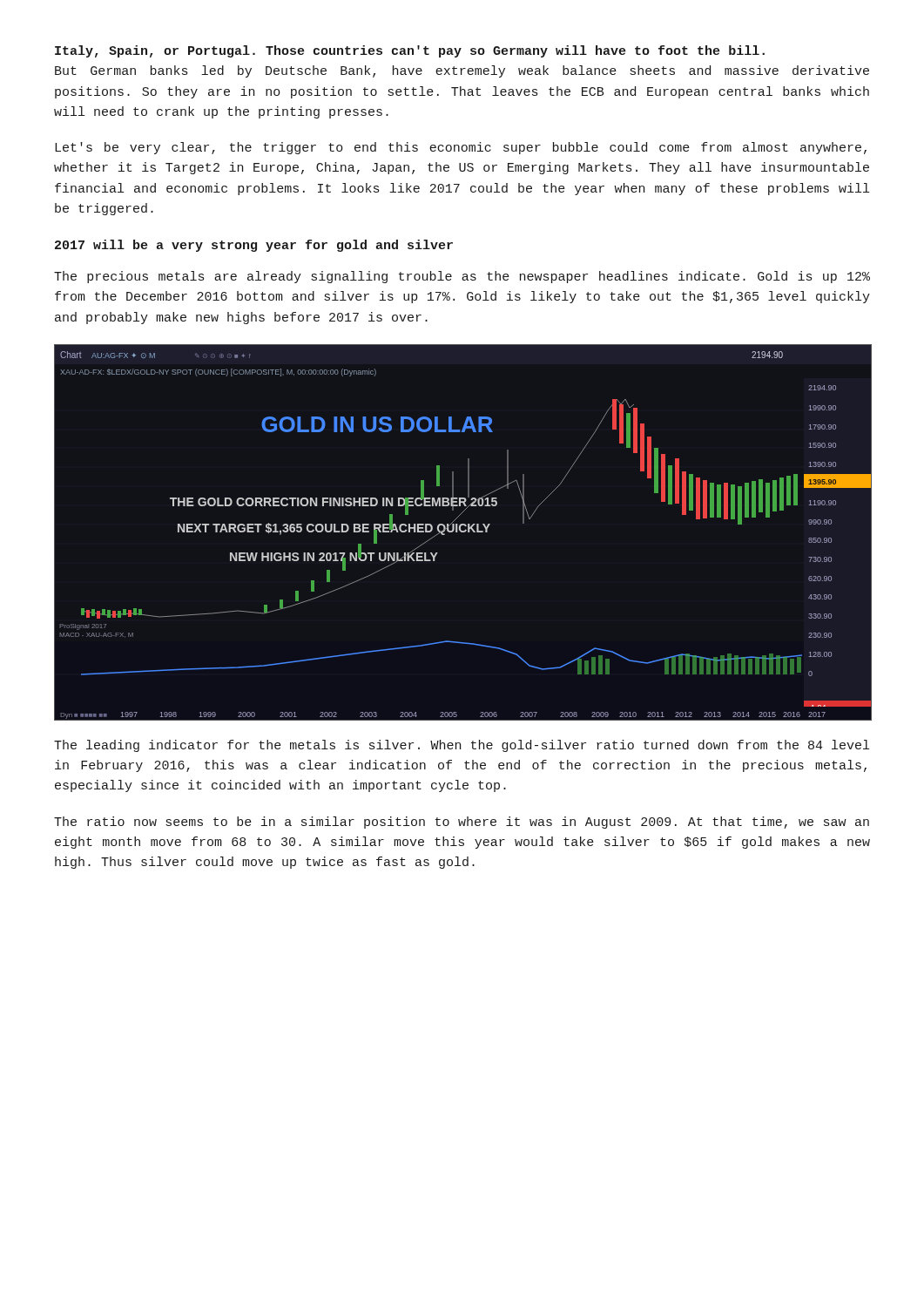Click on the text block starting "Italy, Spain, or"
Viewport: 924px width, 1307px height.
click(x=462, y=82)
